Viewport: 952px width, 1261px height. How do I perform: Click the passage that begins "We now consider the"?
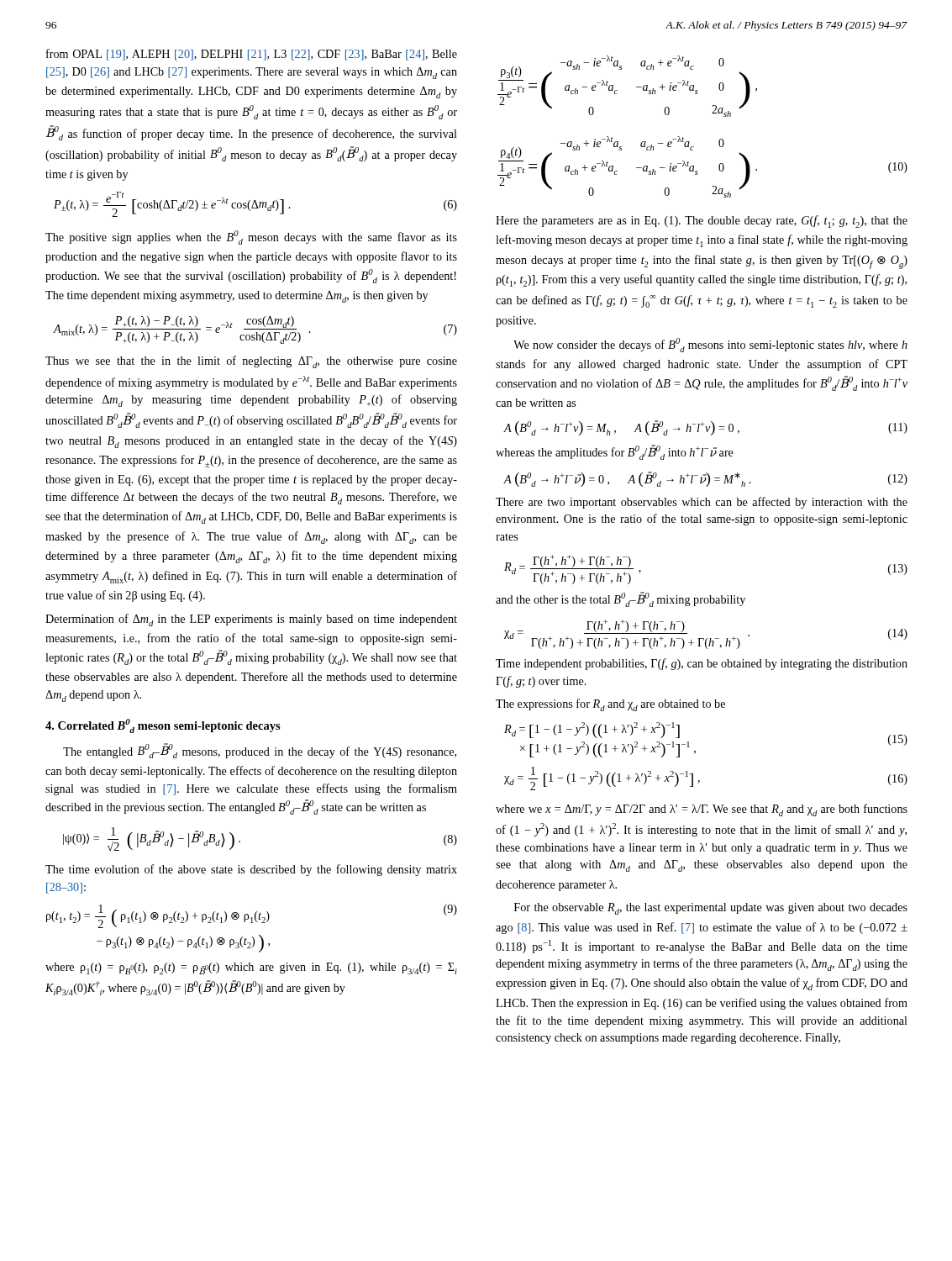(702, 373)
